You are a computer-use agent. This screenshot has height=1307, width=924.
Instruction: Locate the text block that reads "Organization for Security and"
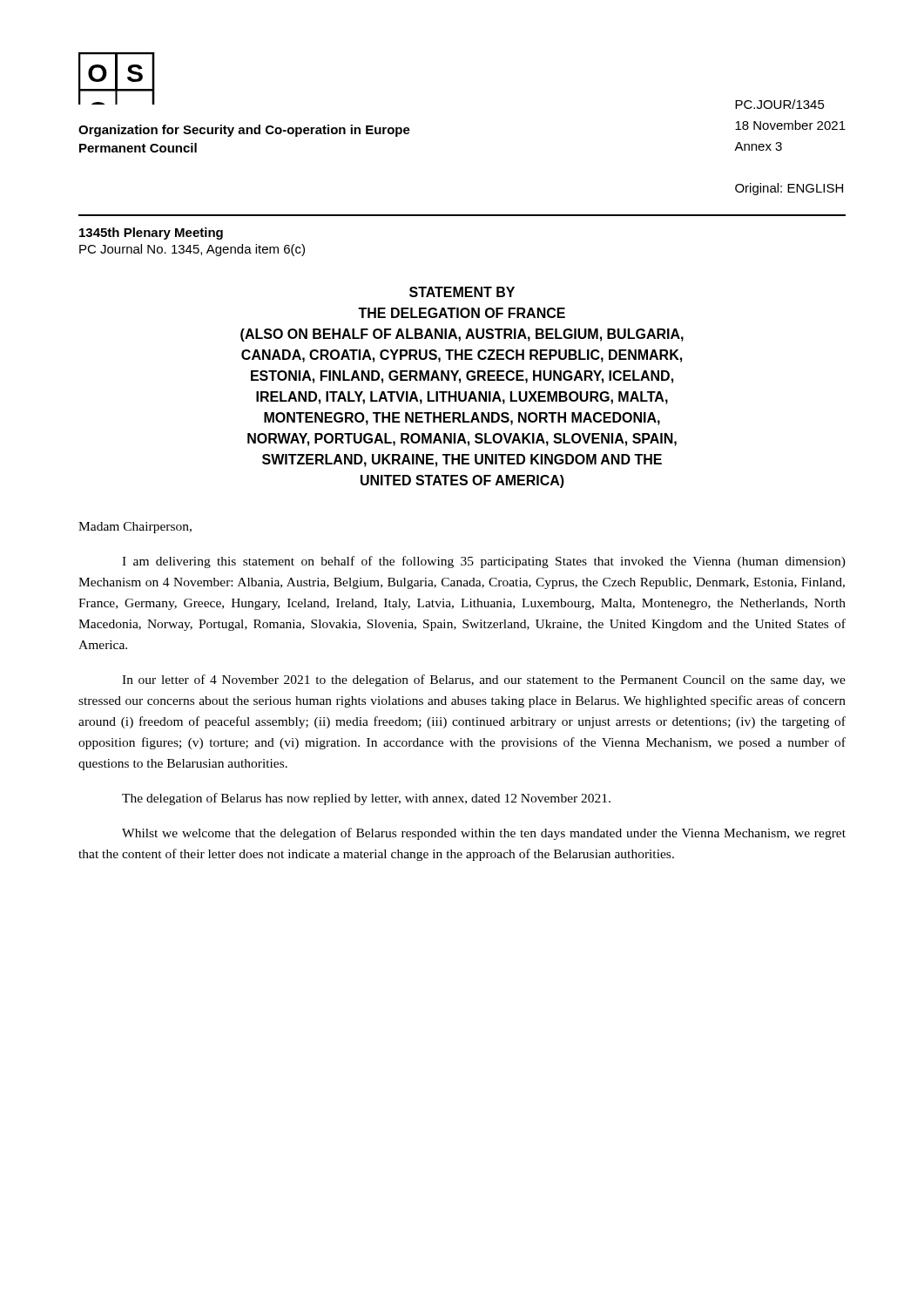(244, 139)
